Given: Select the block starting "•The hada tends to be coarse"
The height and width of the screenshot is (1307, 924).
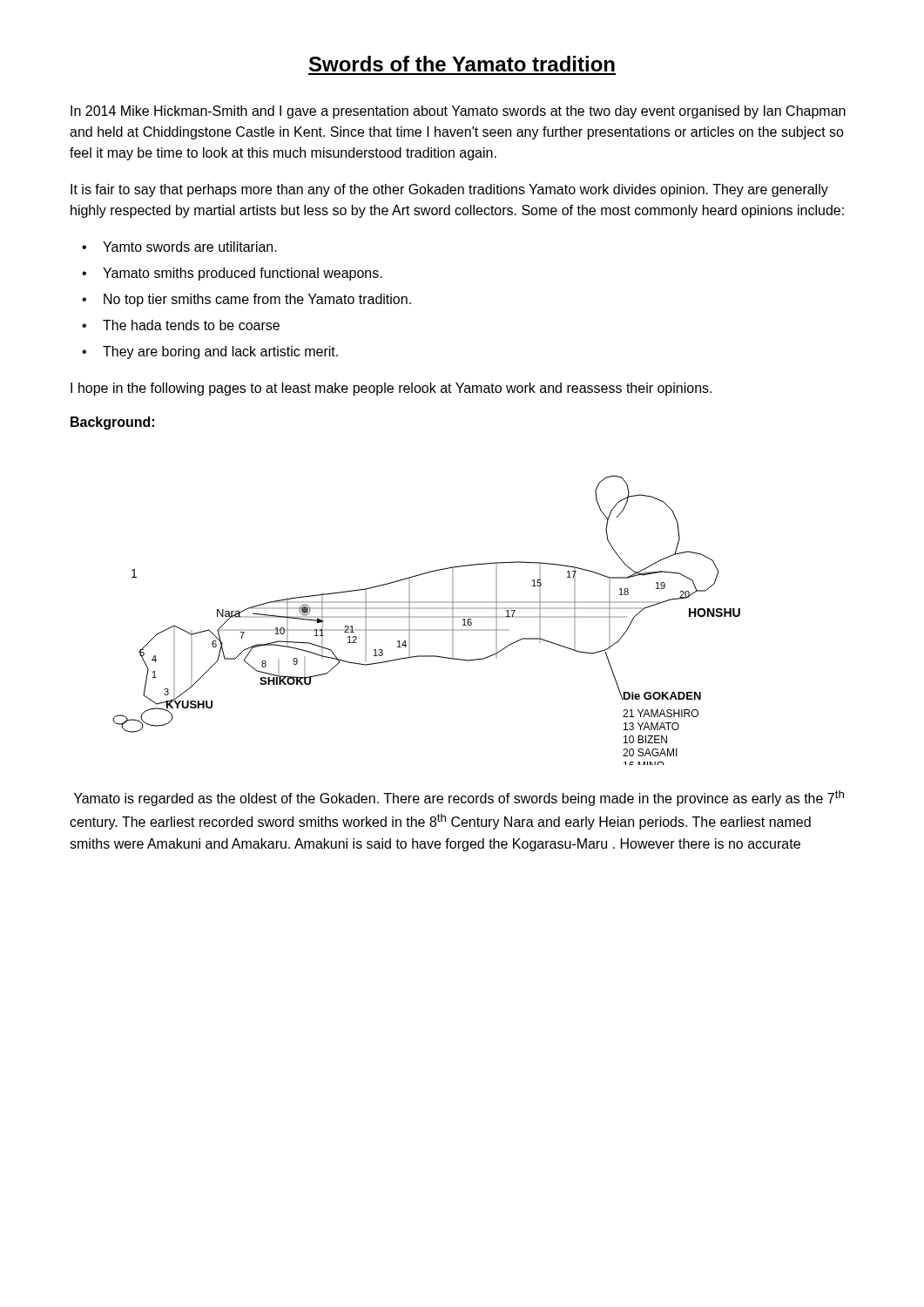Looking at the screenshot, I should click(x=181, y=326).
